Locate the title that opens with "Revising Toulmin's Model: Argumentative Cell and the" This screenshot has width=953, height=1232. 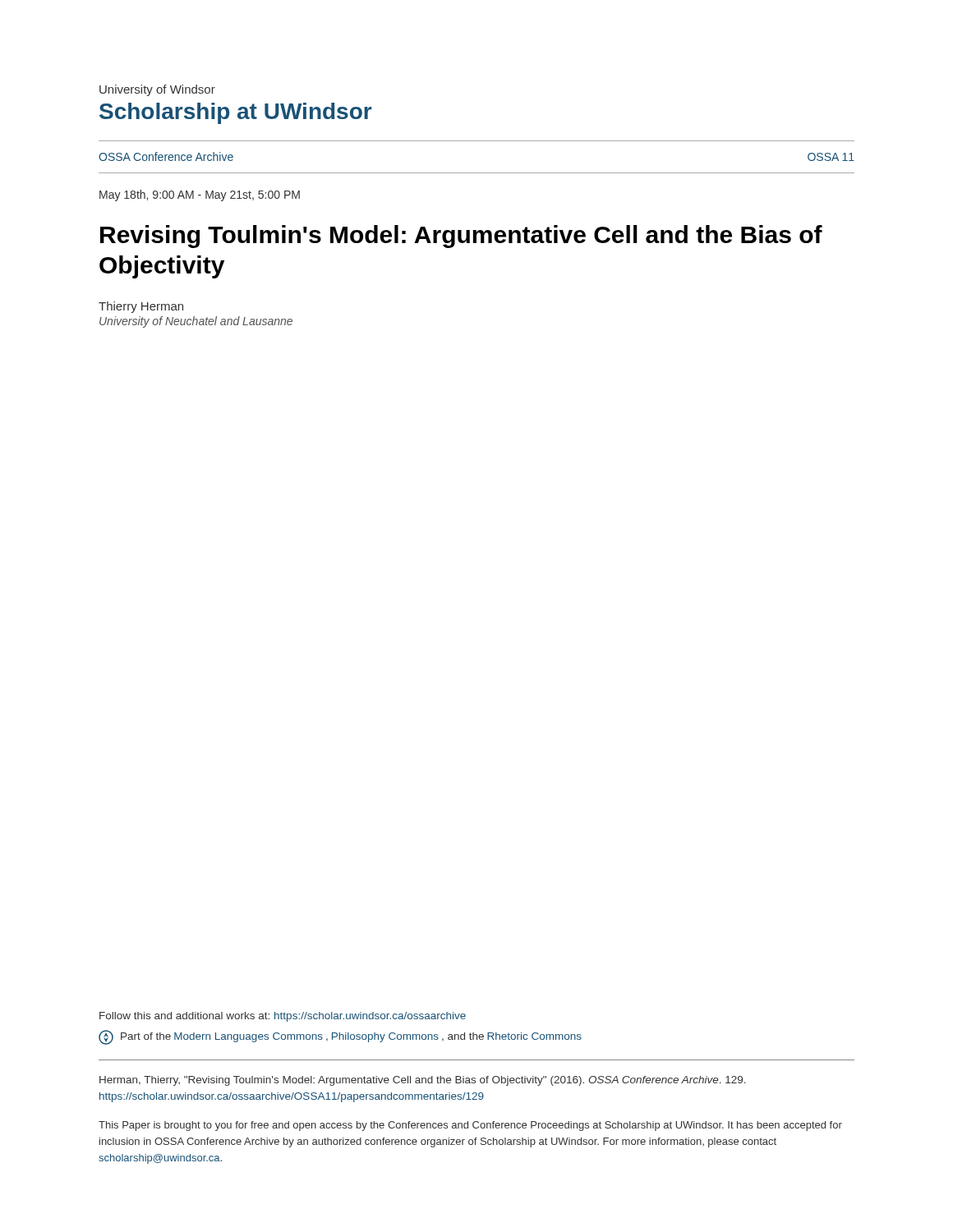coord(460,250)
